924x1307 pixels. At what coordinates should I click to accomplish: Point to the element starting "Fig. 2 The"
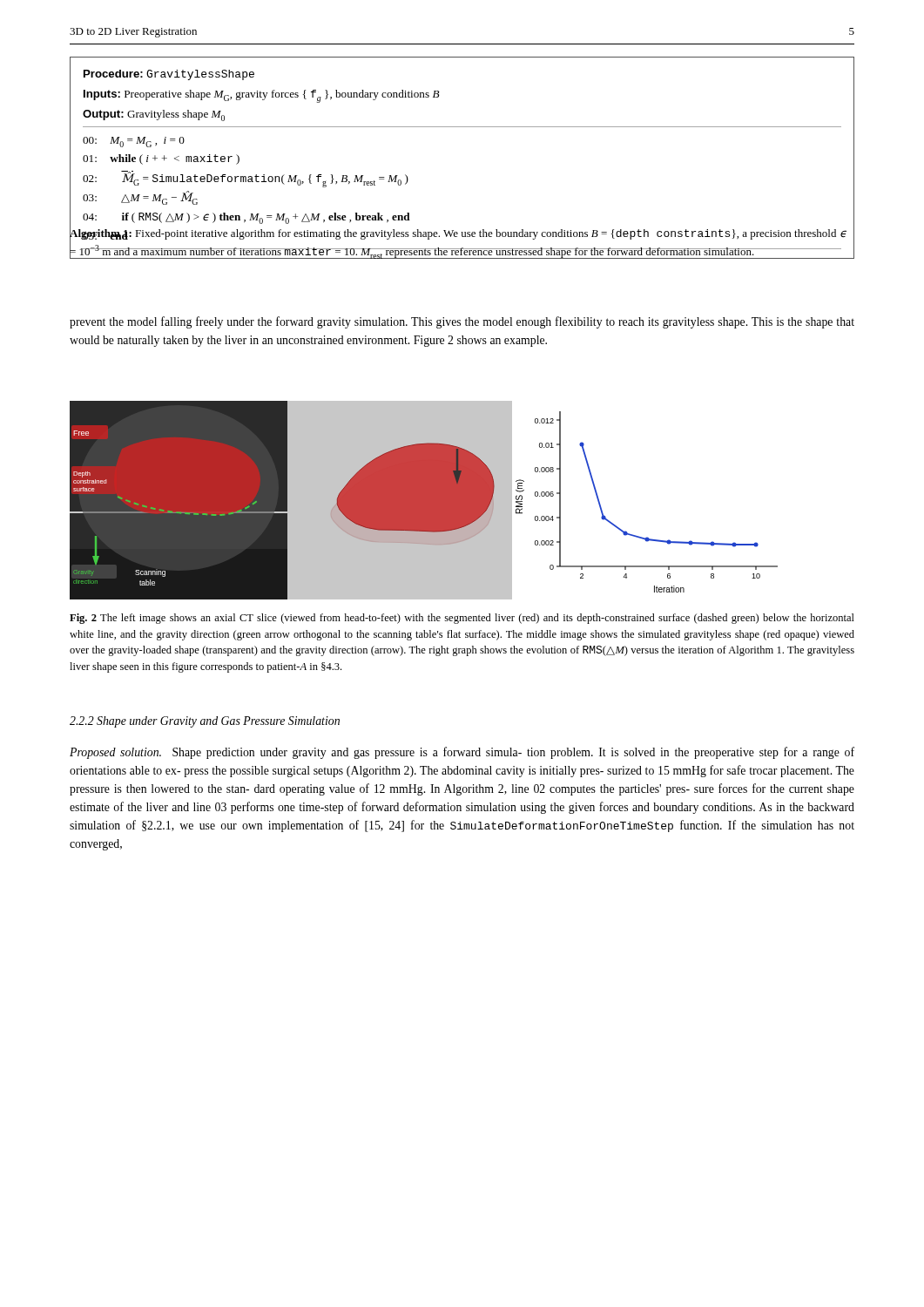pyautogui.click(x=462, y=642)
